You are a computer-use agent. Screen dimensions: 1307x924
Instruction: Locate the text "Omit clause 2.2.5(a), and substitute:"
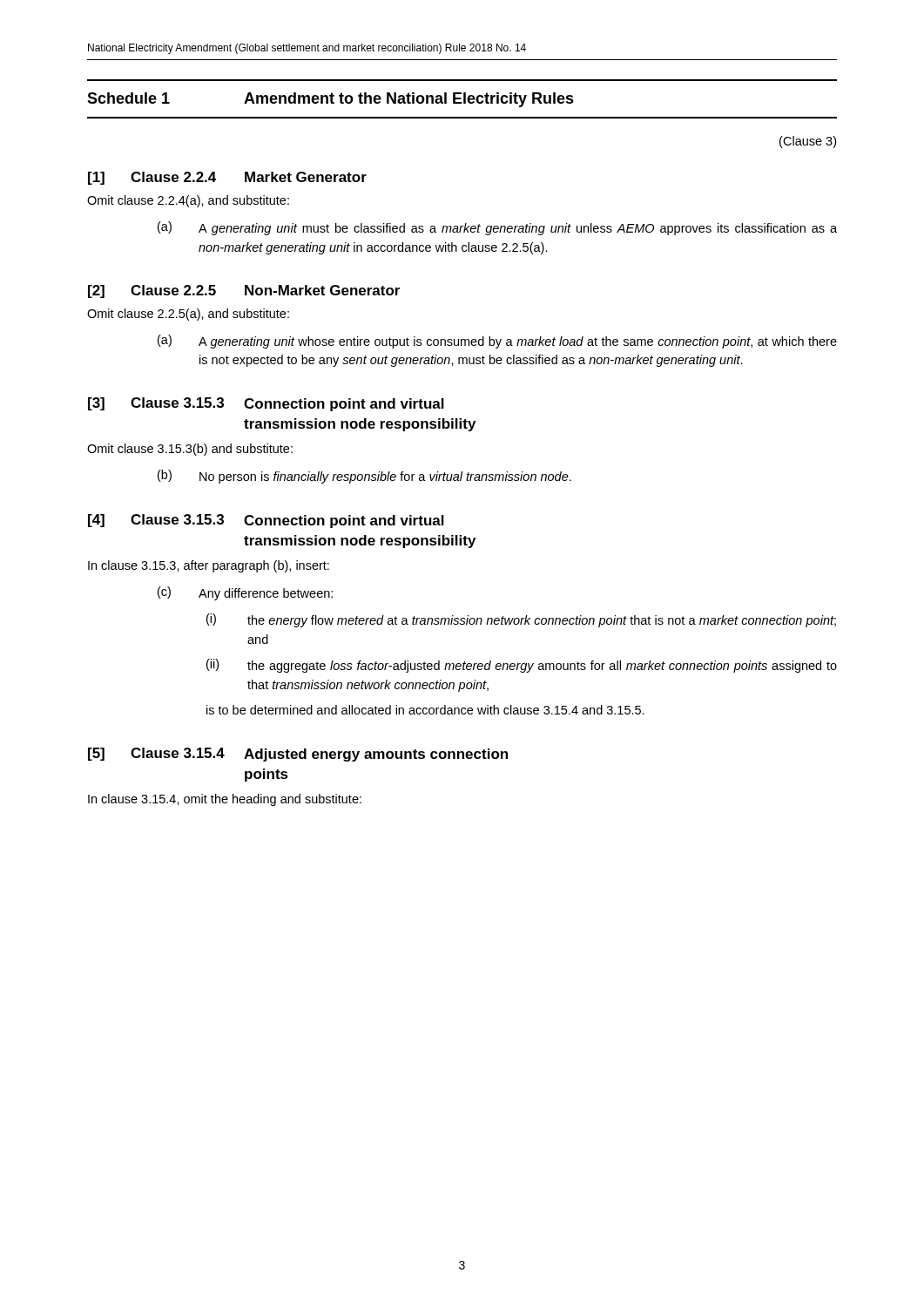pos(189,313)
